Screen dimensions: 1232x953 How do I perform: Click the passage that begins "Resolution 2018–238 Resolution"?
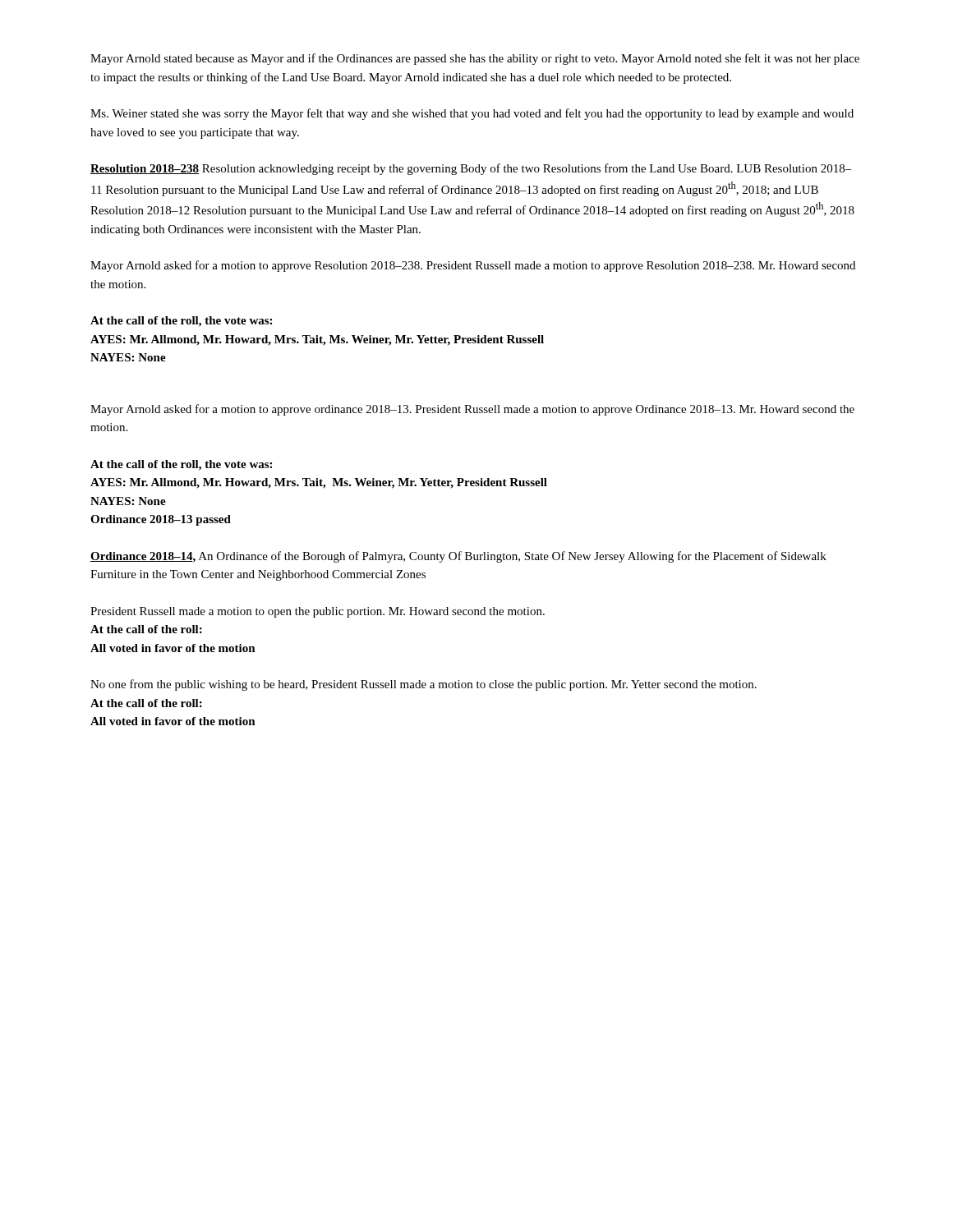(472, 199)
